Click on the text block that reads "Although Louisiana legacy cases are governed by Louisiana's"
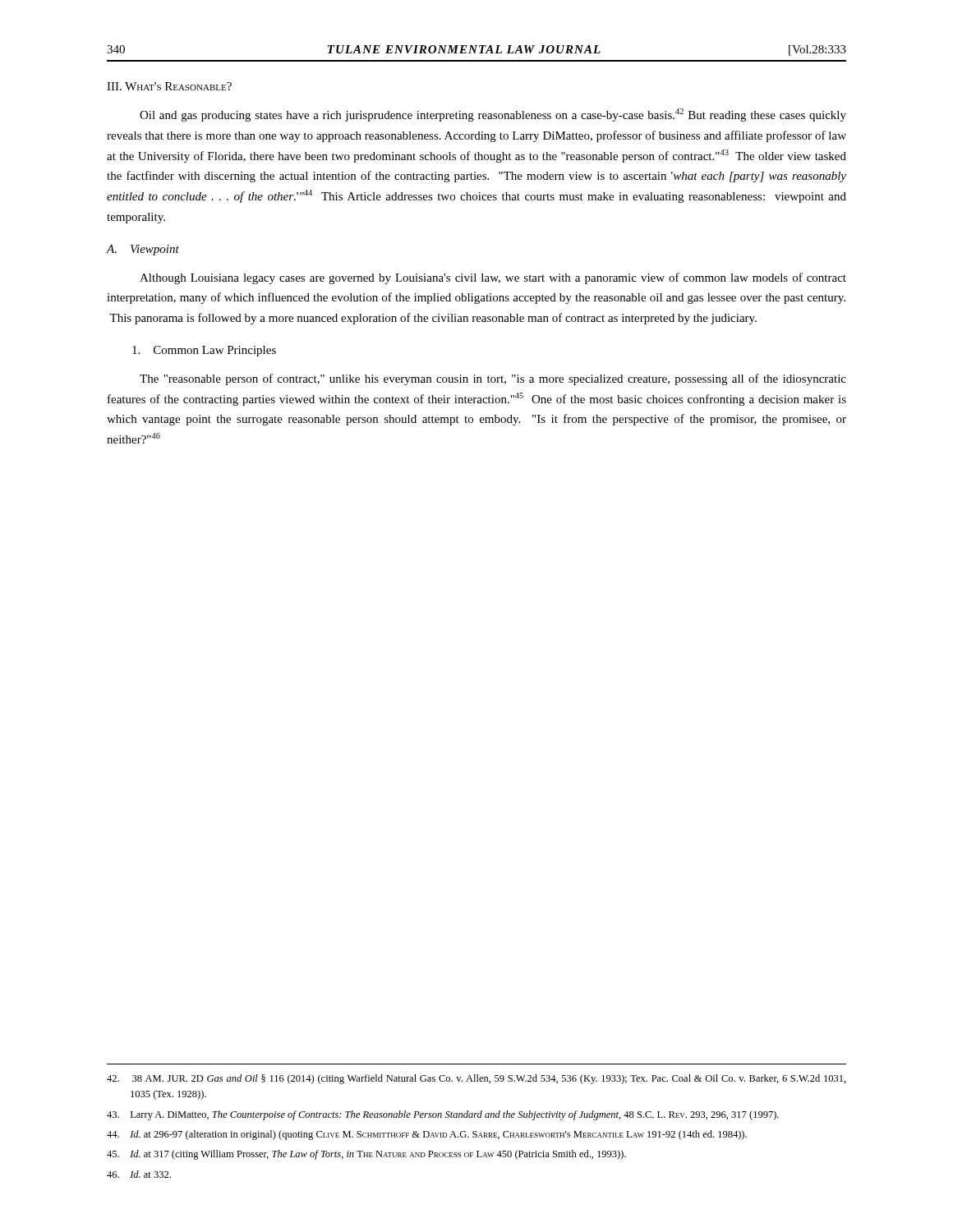Image resolution: width=953 pixels, height=1232 pixels. pos(476,298)
